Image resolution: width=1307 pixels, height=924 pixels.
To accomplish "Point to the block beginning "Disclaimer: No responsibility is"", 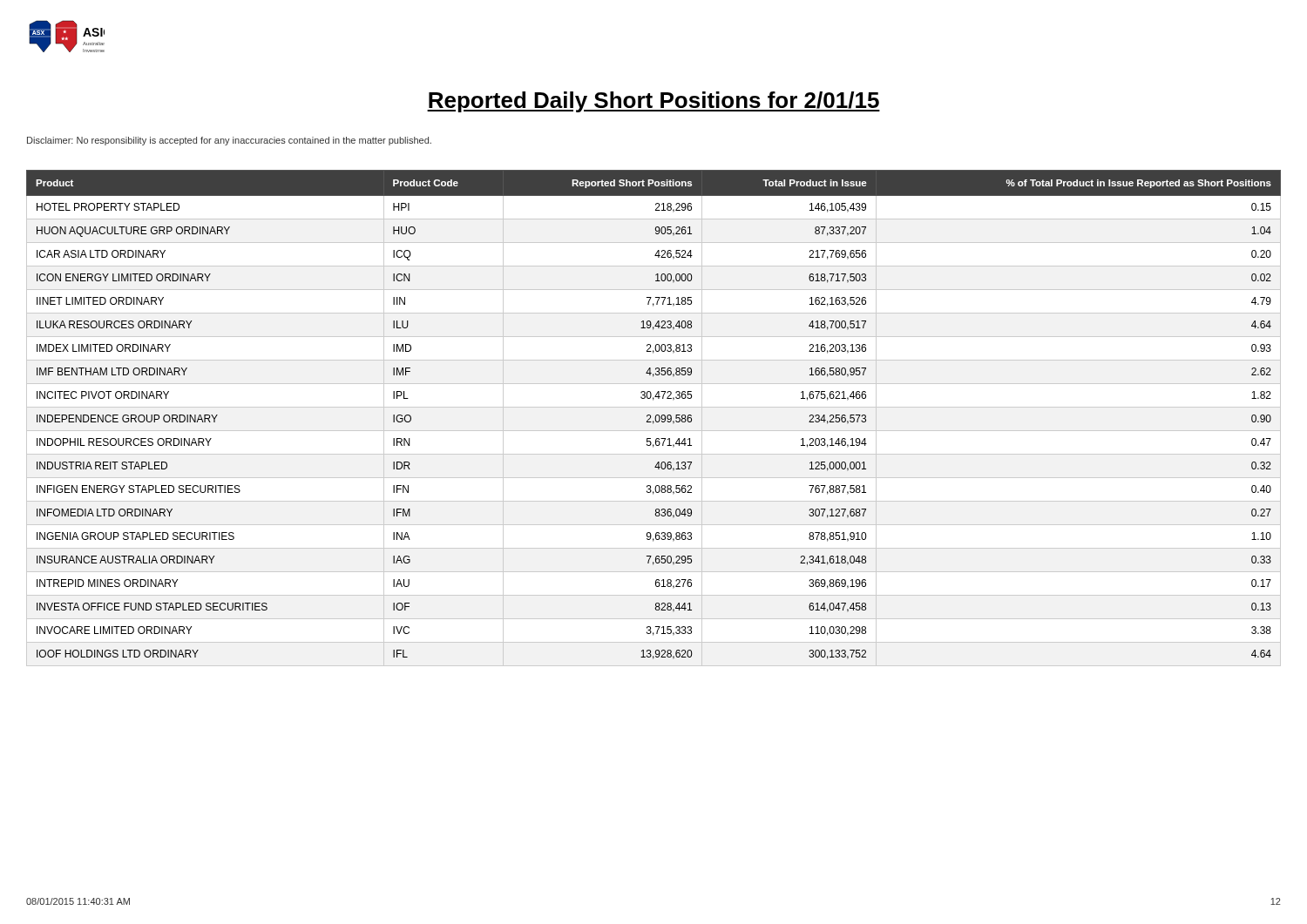I will tap(229, 140).
